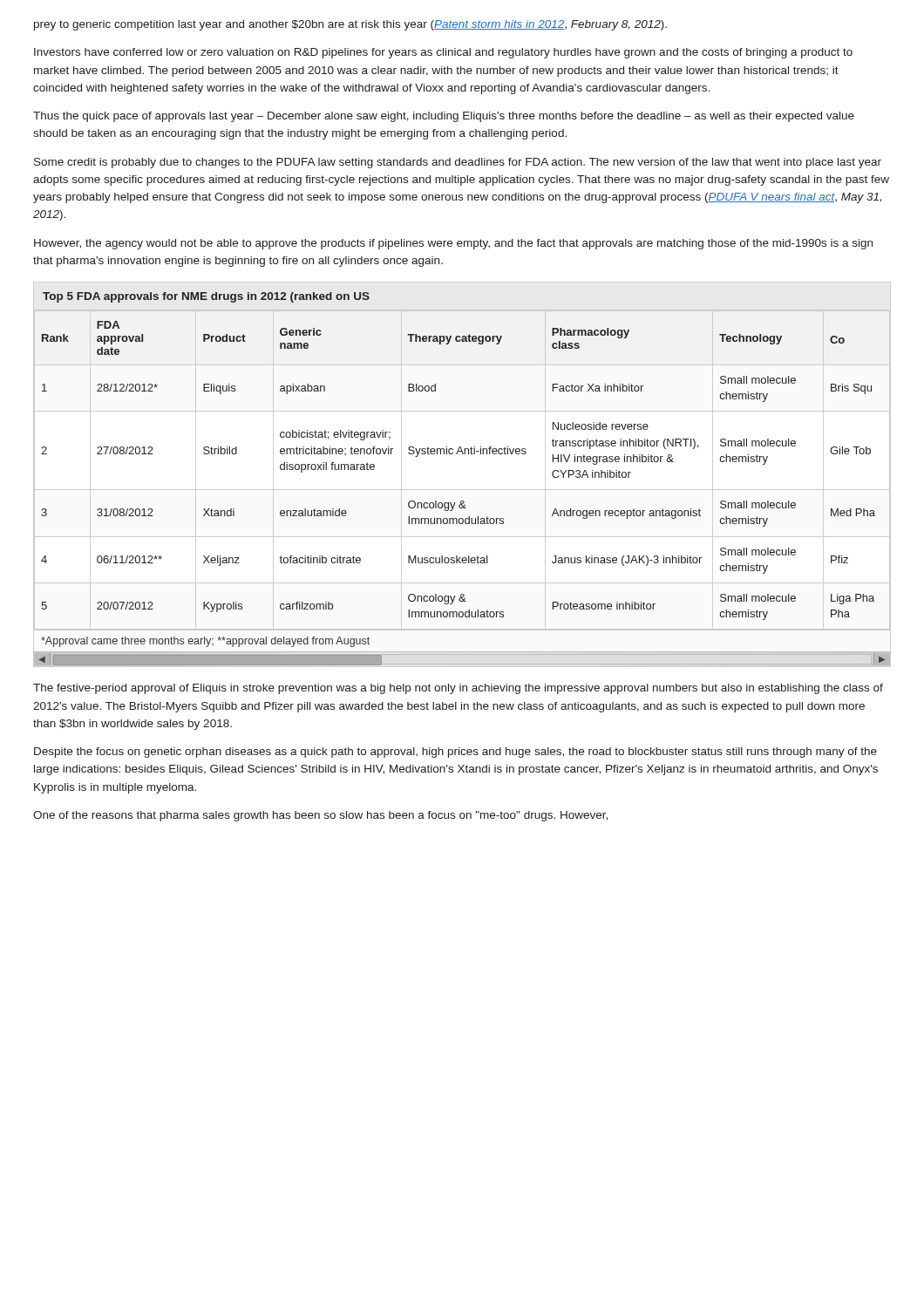Locate the block of text that opens with "Some credit is probably due"
Viewport: 924px width, 1308px height.
coord(461,188)
